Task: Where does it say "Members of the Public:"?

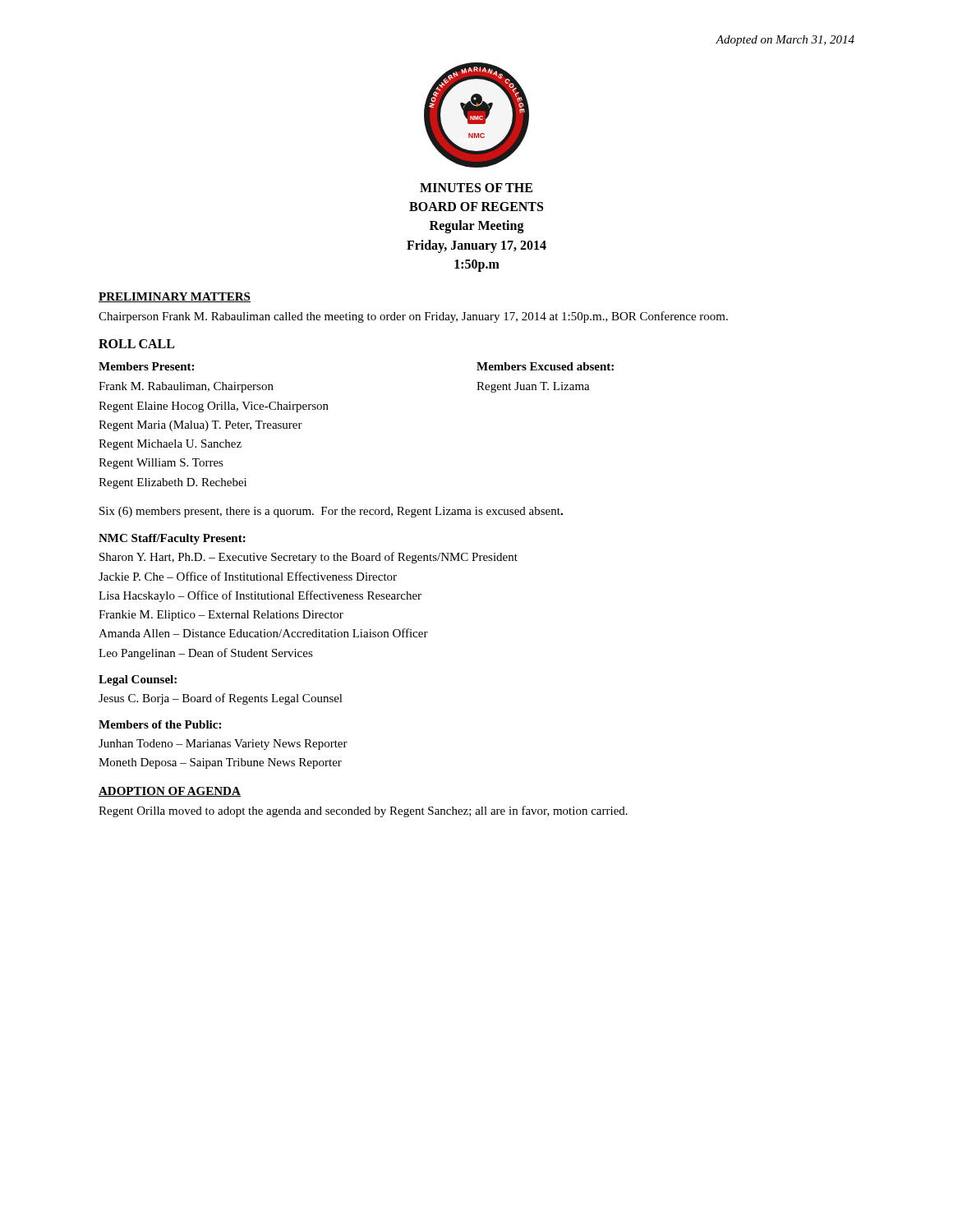Action: (160, 725)
